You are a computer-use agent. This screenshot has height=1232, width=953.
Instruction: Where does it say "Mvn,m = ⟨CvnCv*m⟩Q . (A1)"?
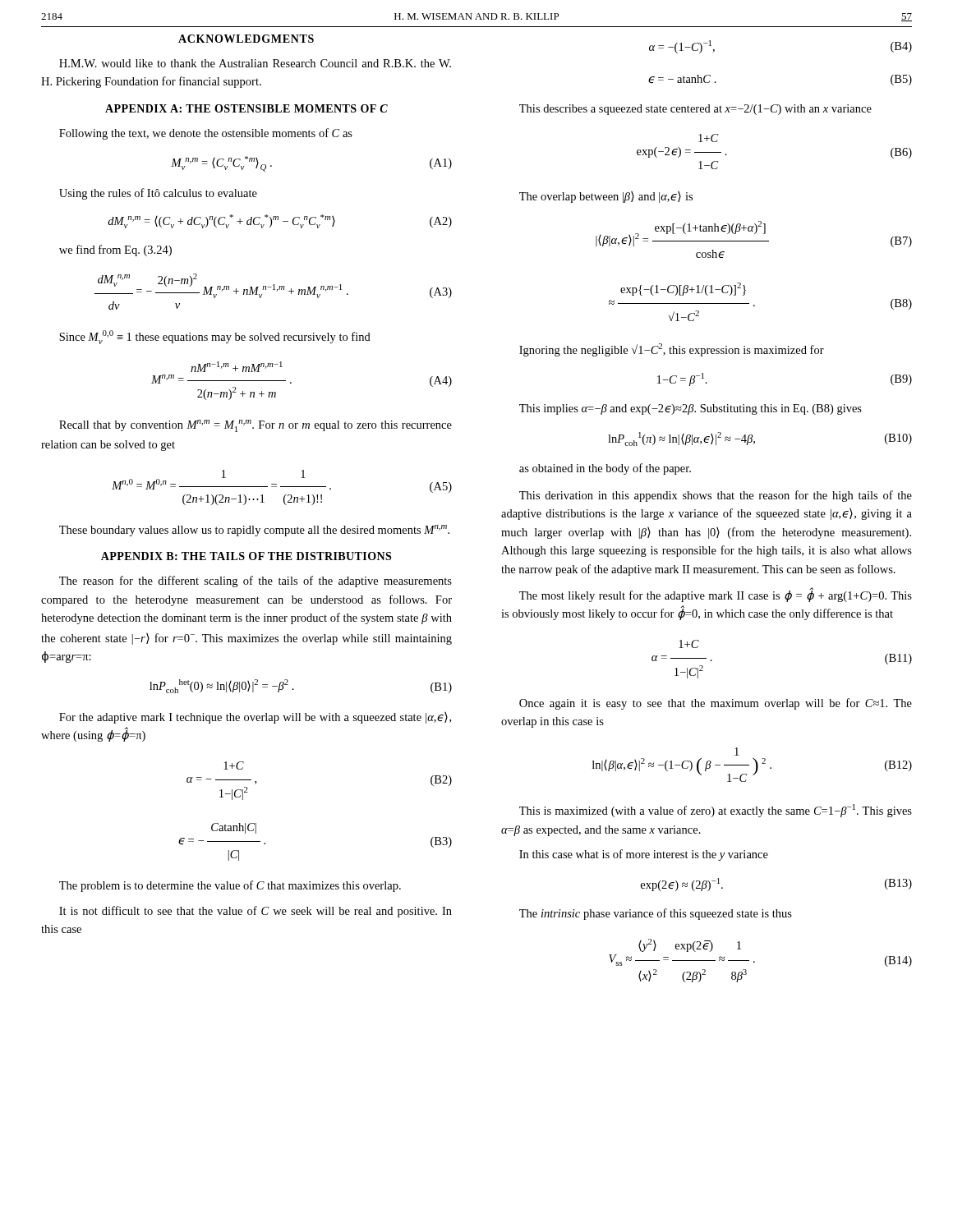click(246, 163)
